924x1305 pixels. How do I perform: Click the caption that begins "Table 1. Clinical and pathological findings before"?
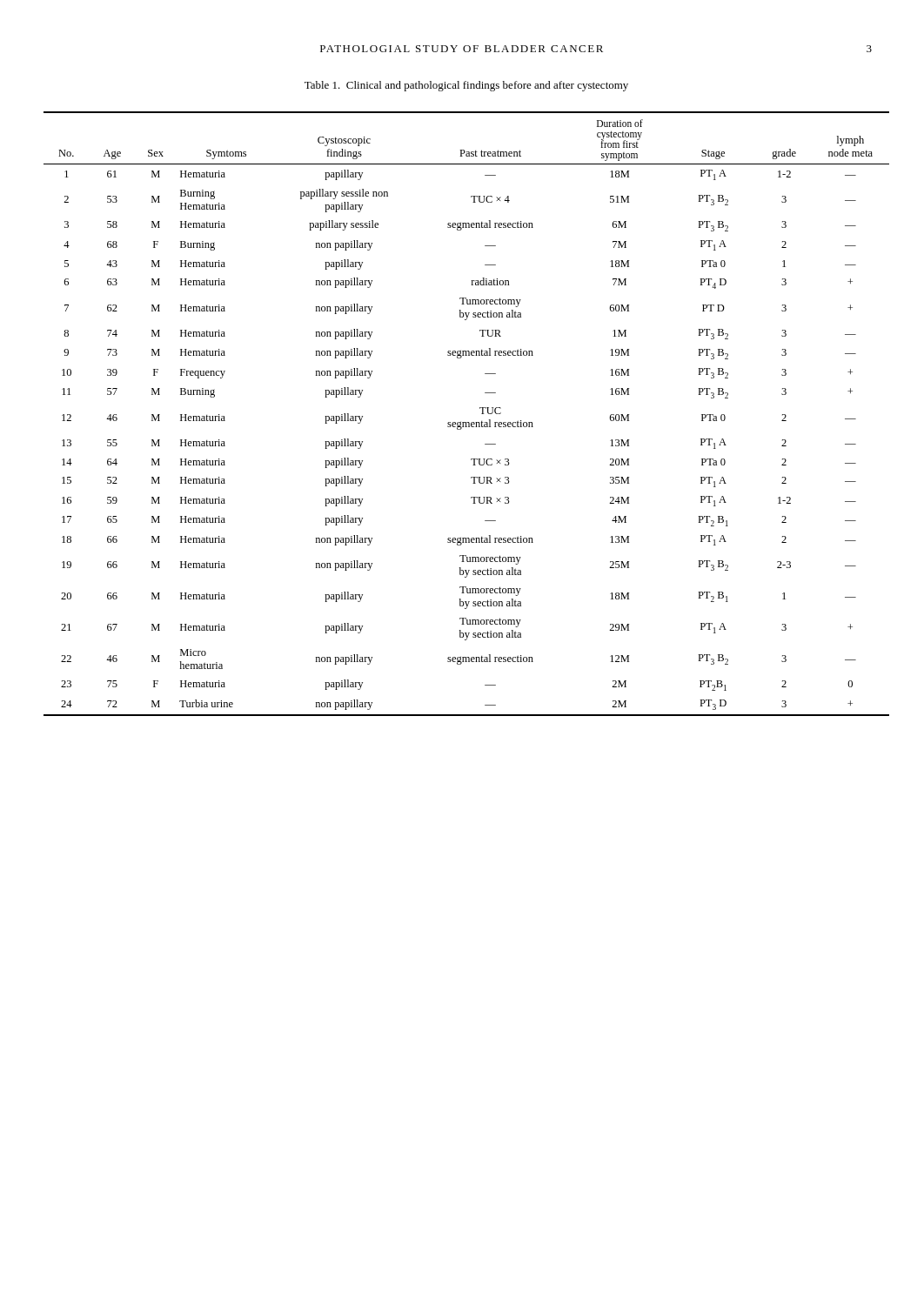coord(466,85)
